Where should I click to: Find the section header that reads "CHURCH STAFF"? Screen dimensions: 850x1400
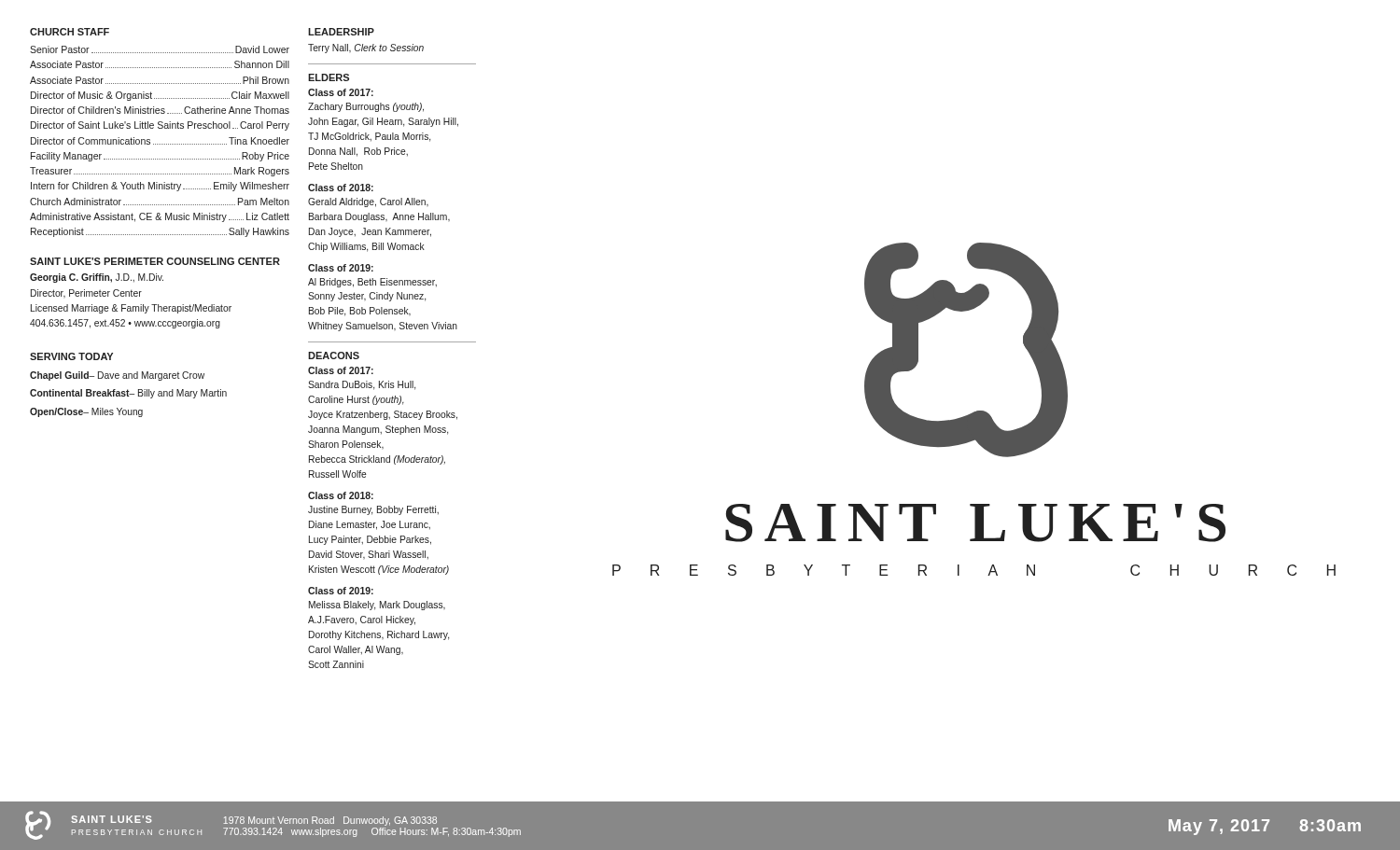pyautogui.click(x=70, y=32)
